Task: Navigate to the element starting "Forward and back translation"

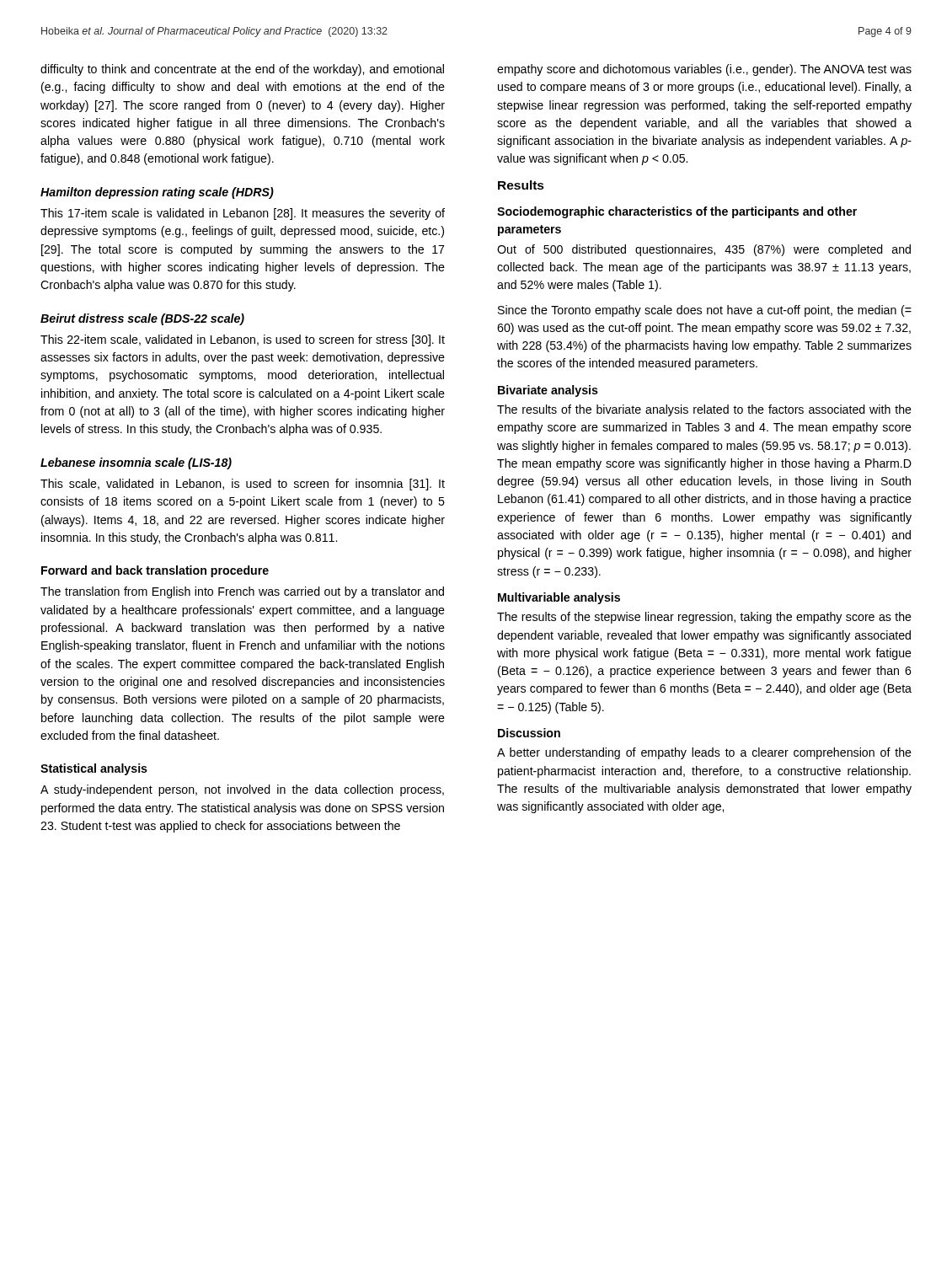Action: tap(155, 571)
